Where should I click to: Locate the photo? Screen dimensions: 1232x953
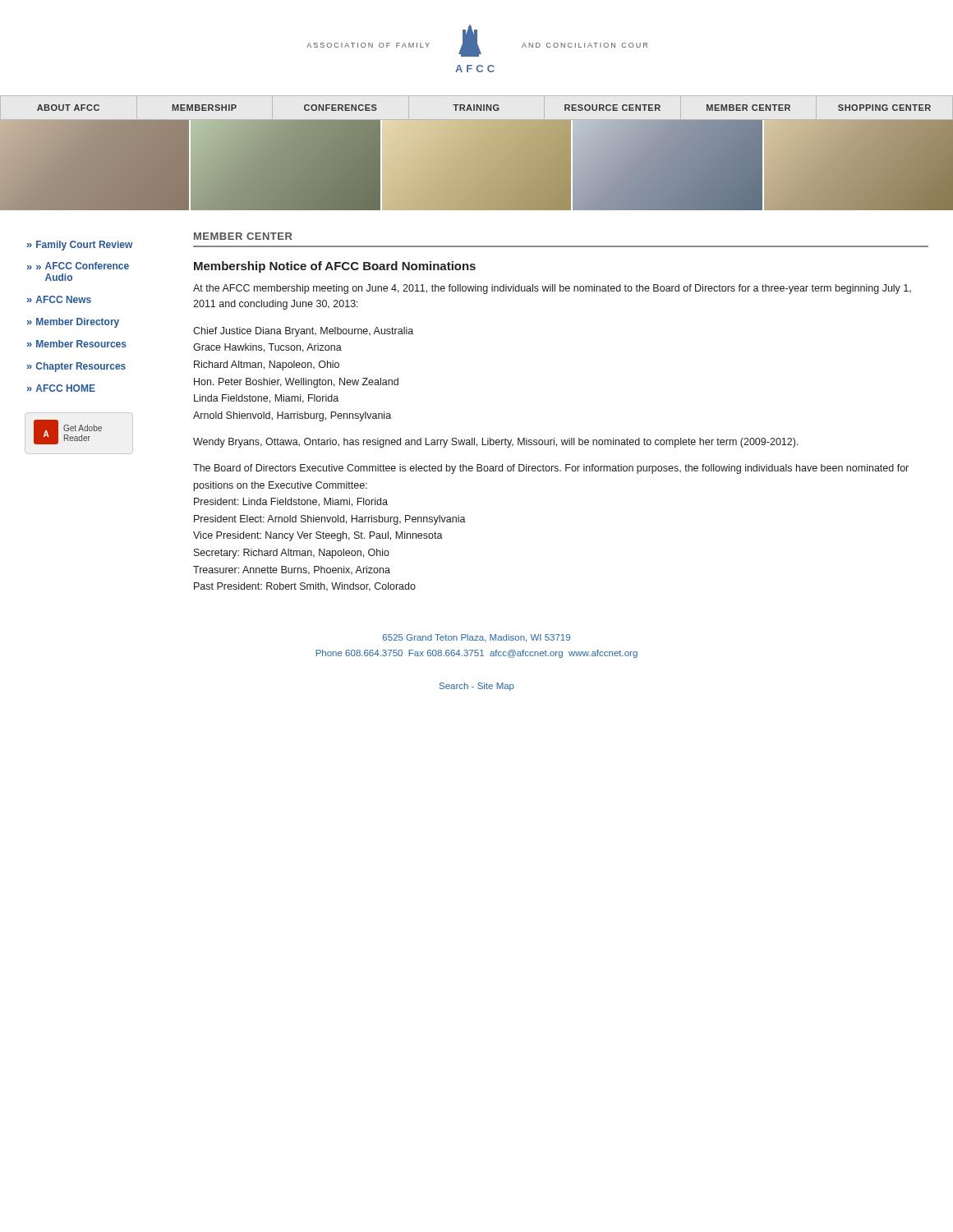[476, 165]
